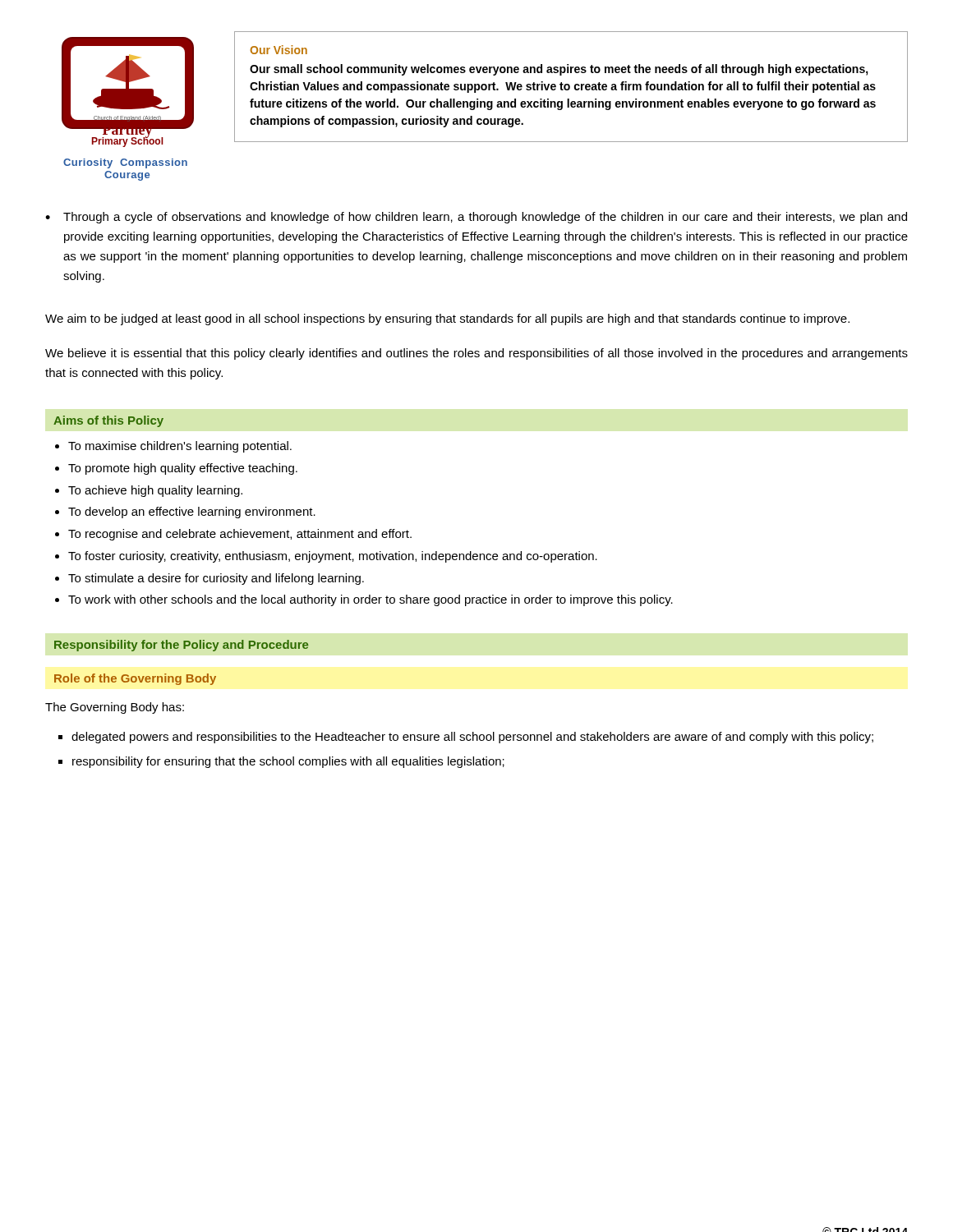
Task: Locate the element starting "Role of the Governing Body"
Action: tap(135, 678)
